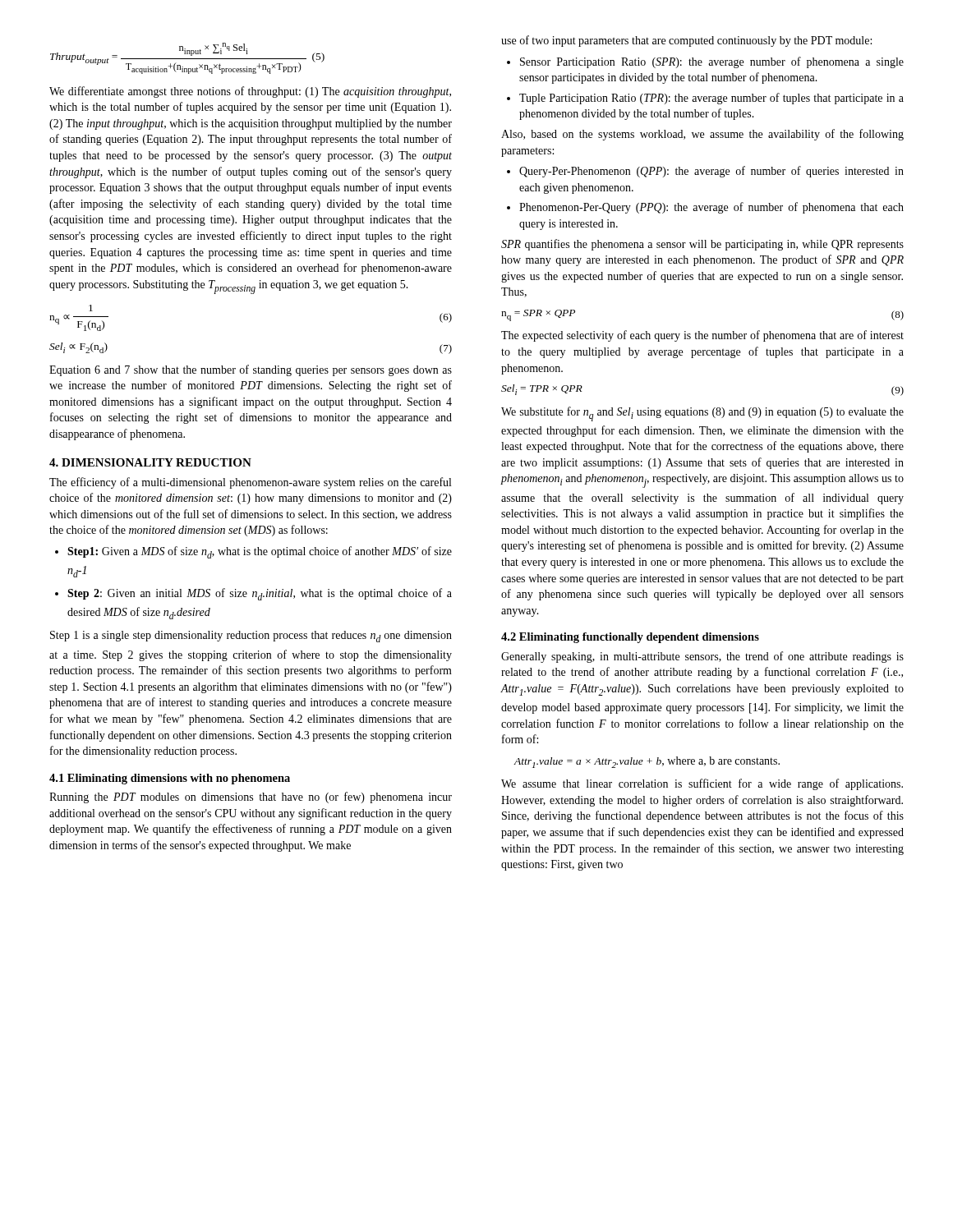Locate the block starting "nq ∝ 1 F1(nd) (6) Seli ∝ F2(nd)"

pyautogui.click(x=91, y=308)
